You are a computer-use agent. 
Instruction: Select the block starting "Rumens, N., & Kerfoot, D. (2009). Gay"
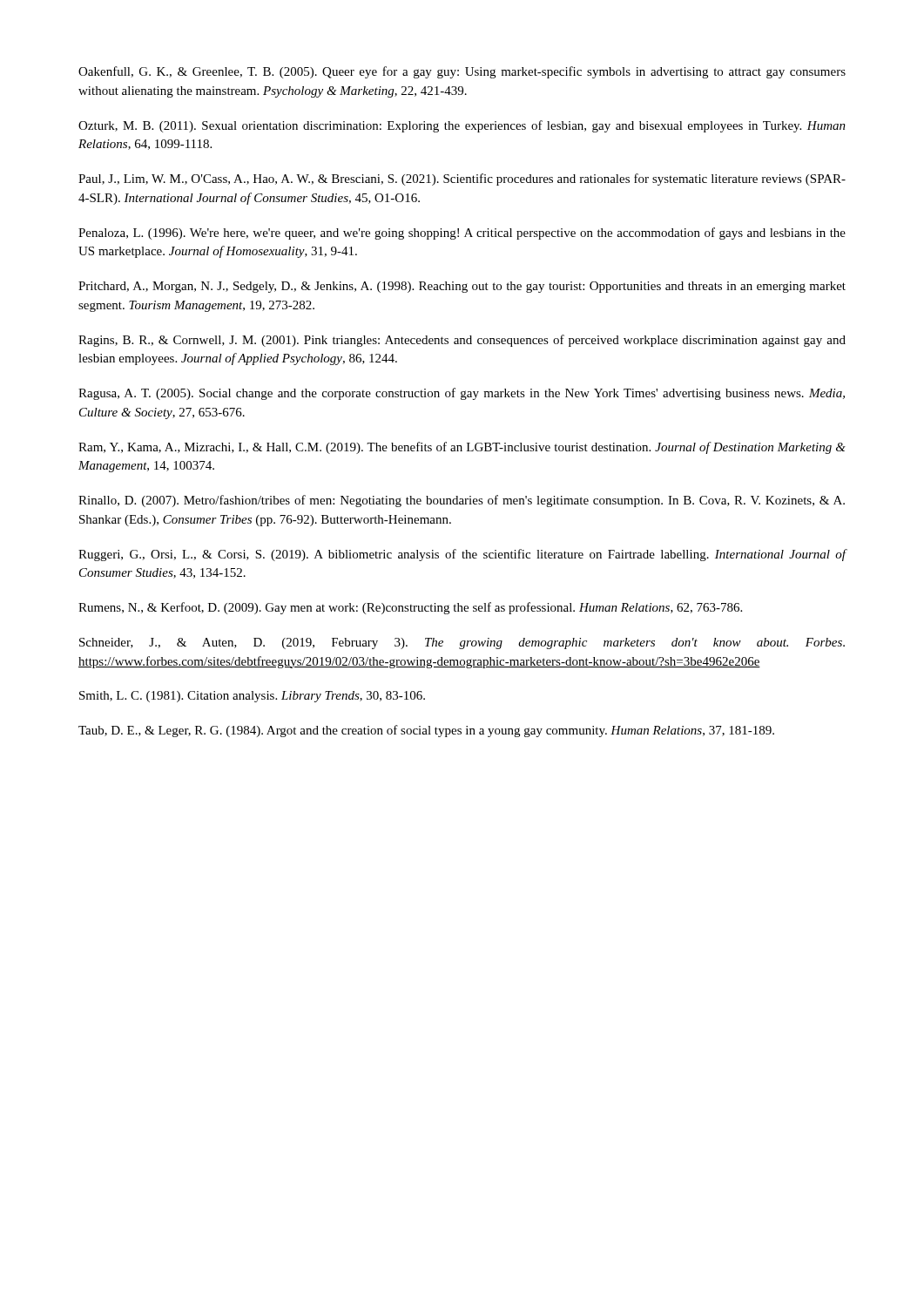411,607
